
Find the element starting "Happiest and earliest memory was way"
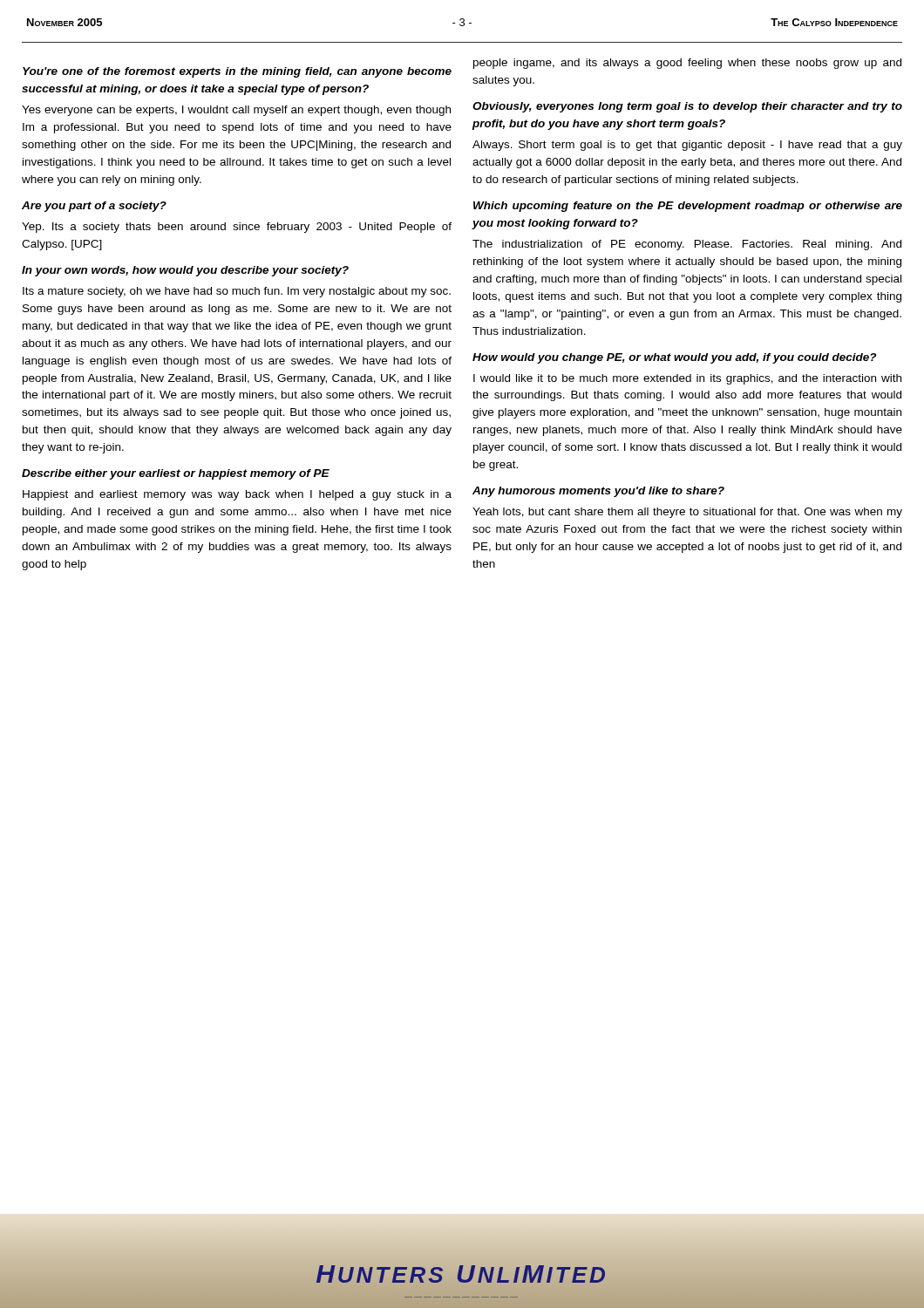click(237, 529)
